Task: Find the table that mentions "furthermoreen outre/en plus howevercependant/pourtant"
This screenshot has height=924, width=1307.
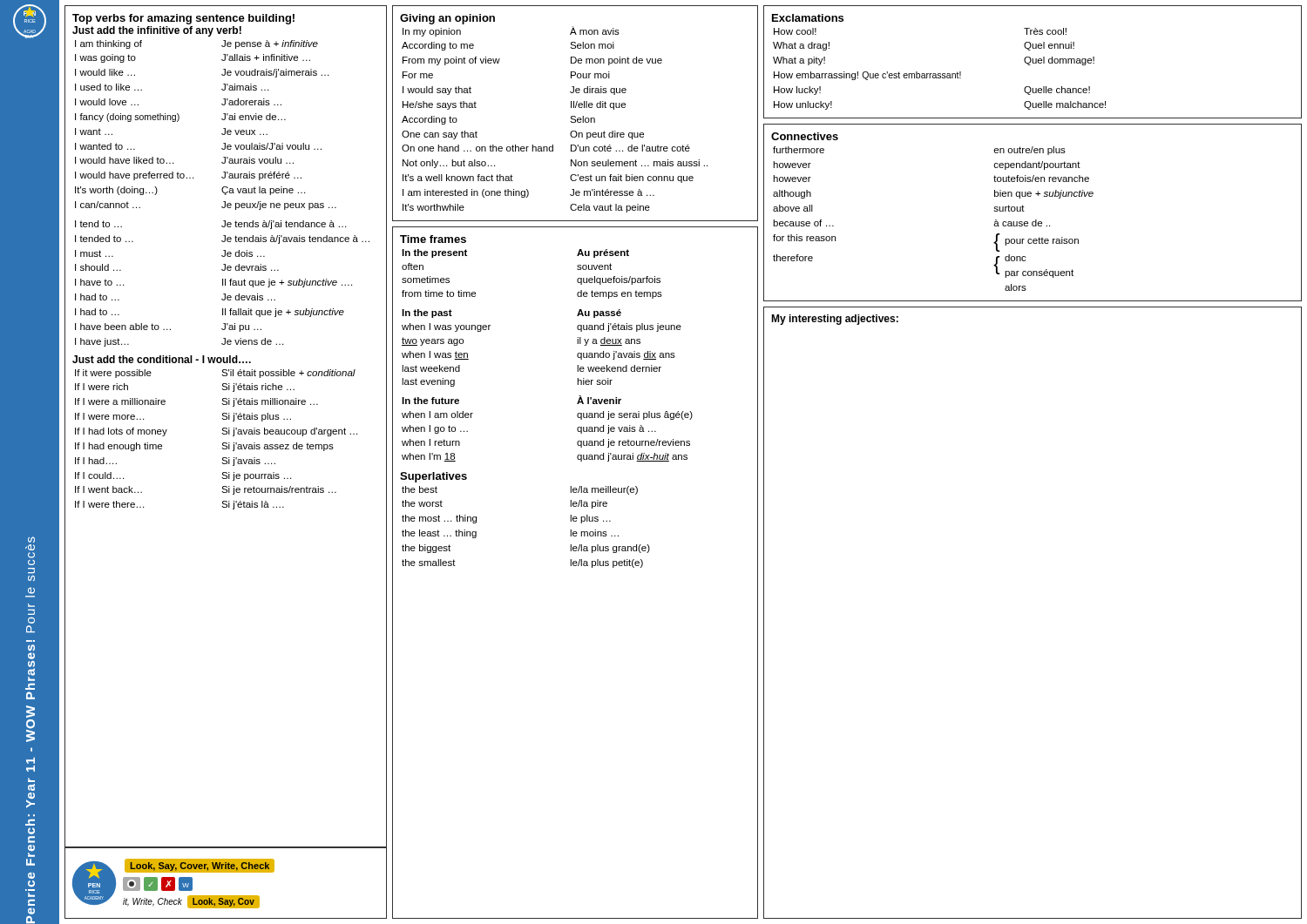Action: tap(1033, 219)
